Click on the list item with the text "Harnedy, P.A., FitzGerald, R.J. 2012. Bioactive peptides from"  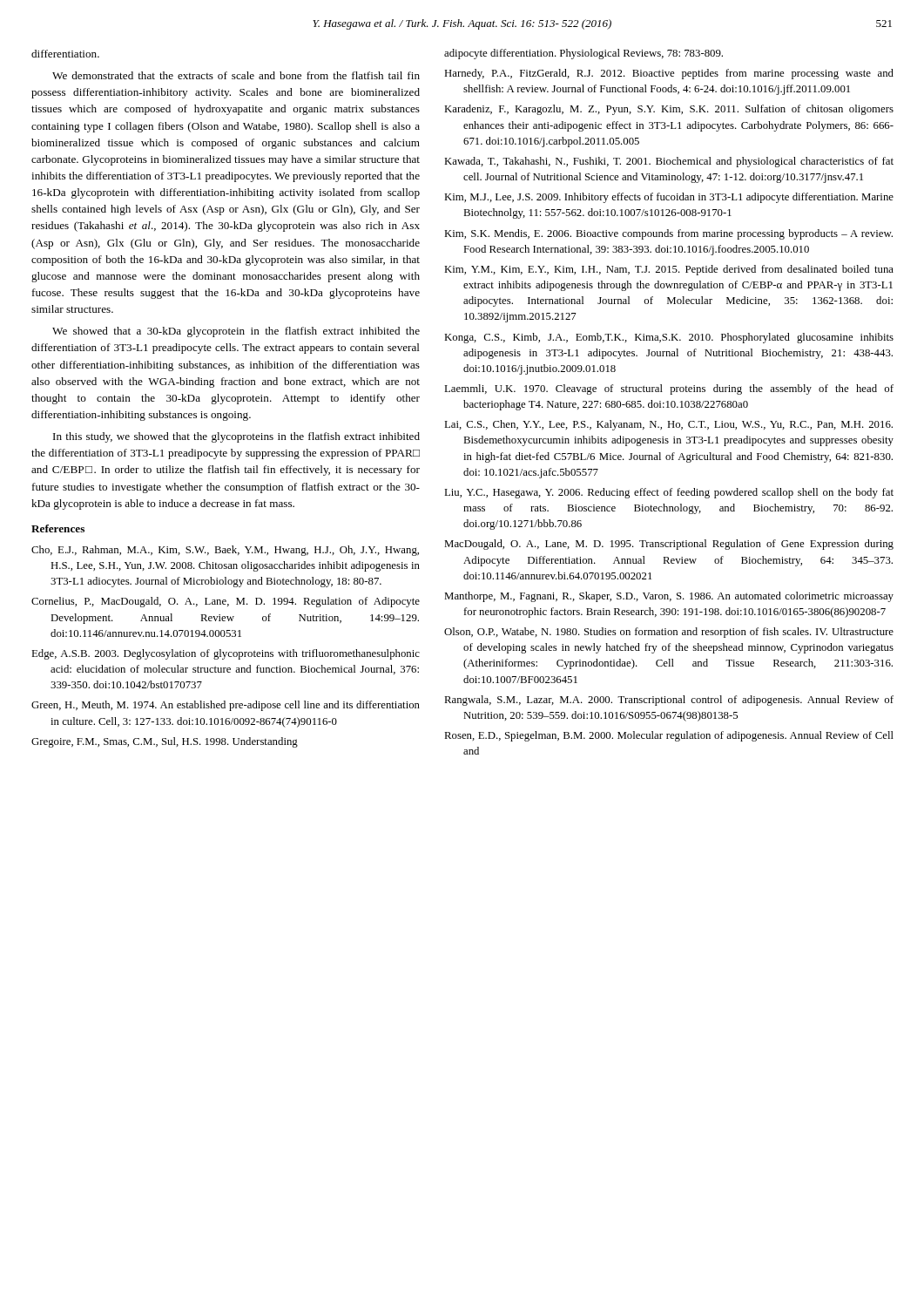tap(669, 81)
